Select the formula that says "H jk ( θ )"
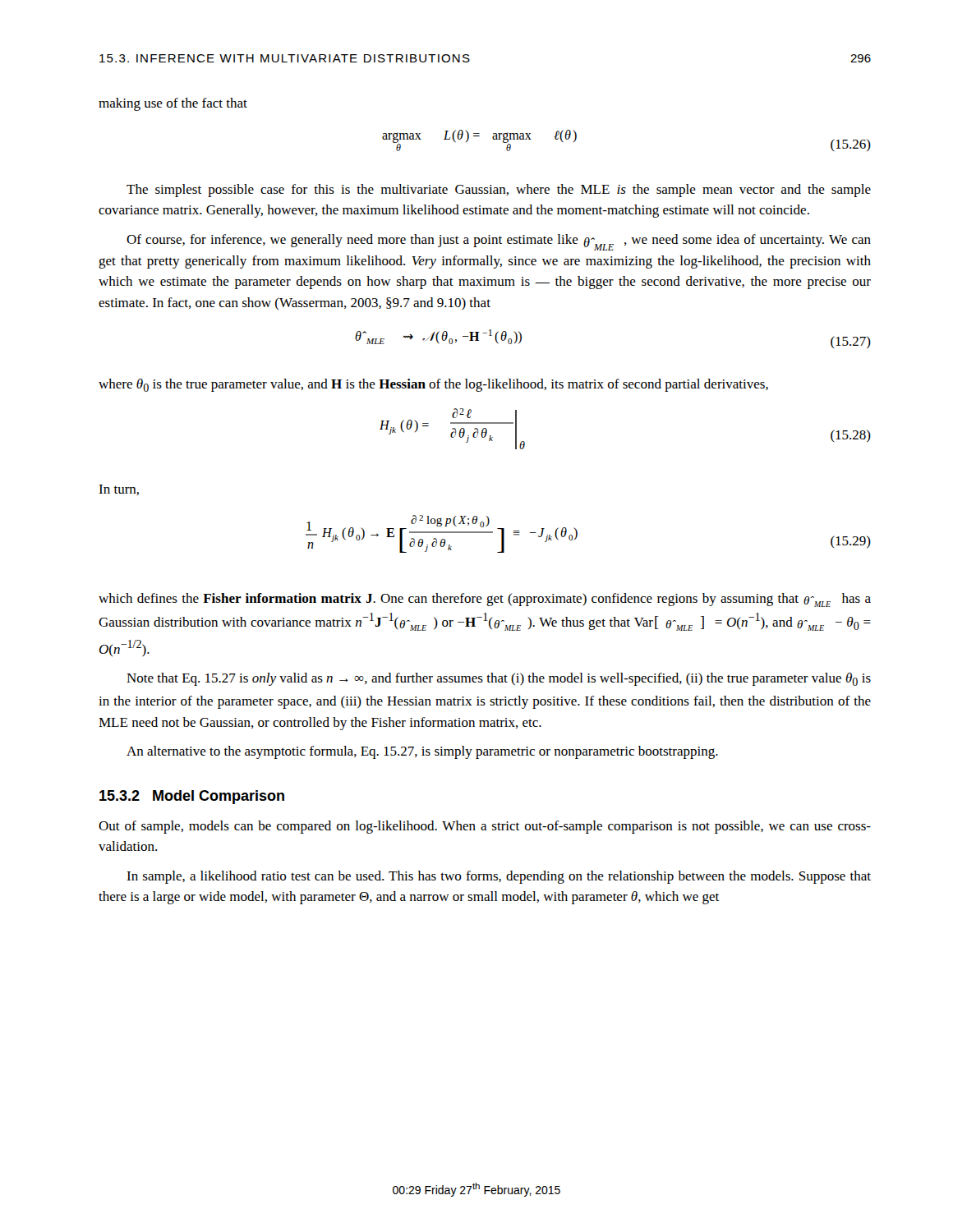Image resolution: width=953 pixels, height=1232 pixels. click(x=483, y=429)
